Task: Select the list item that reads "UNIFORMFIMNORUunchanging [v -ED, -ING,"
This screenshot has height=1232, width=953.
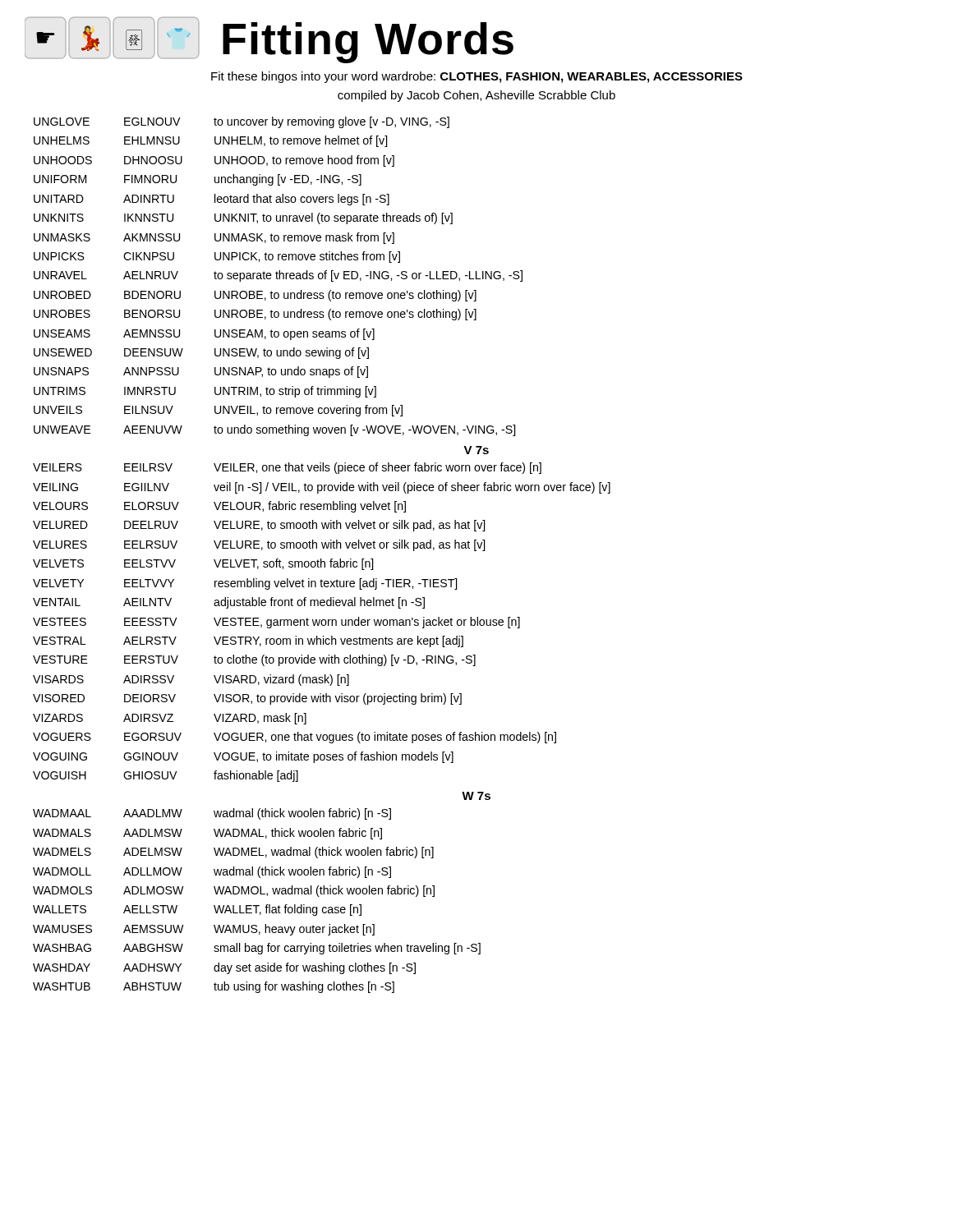Action: (x=61, y=179)
